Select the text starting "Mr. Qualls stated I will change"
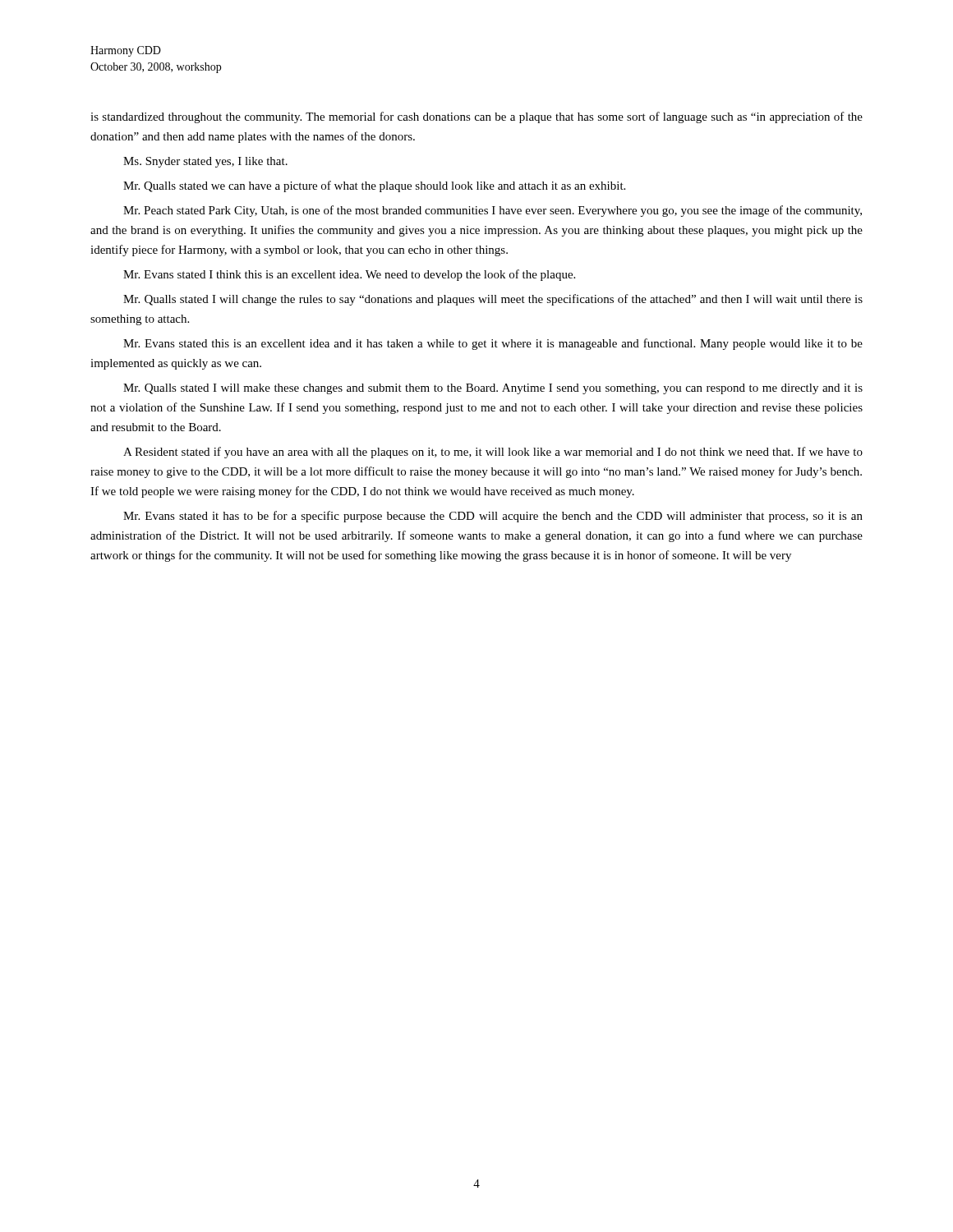 tap(476, 309)
